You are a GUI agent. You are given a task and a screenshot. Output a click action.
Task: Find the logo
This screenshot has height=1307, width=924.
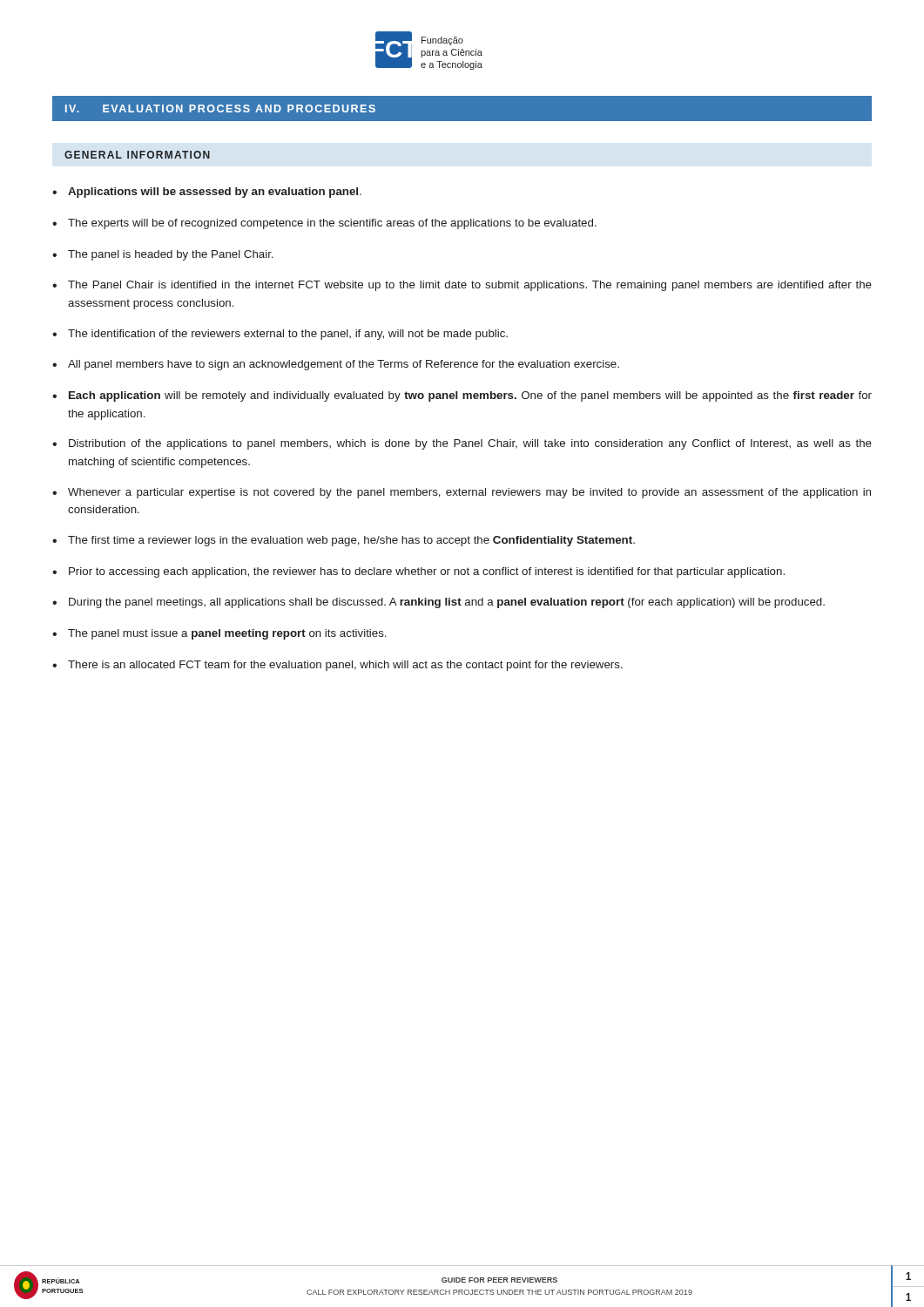(462, 52)
